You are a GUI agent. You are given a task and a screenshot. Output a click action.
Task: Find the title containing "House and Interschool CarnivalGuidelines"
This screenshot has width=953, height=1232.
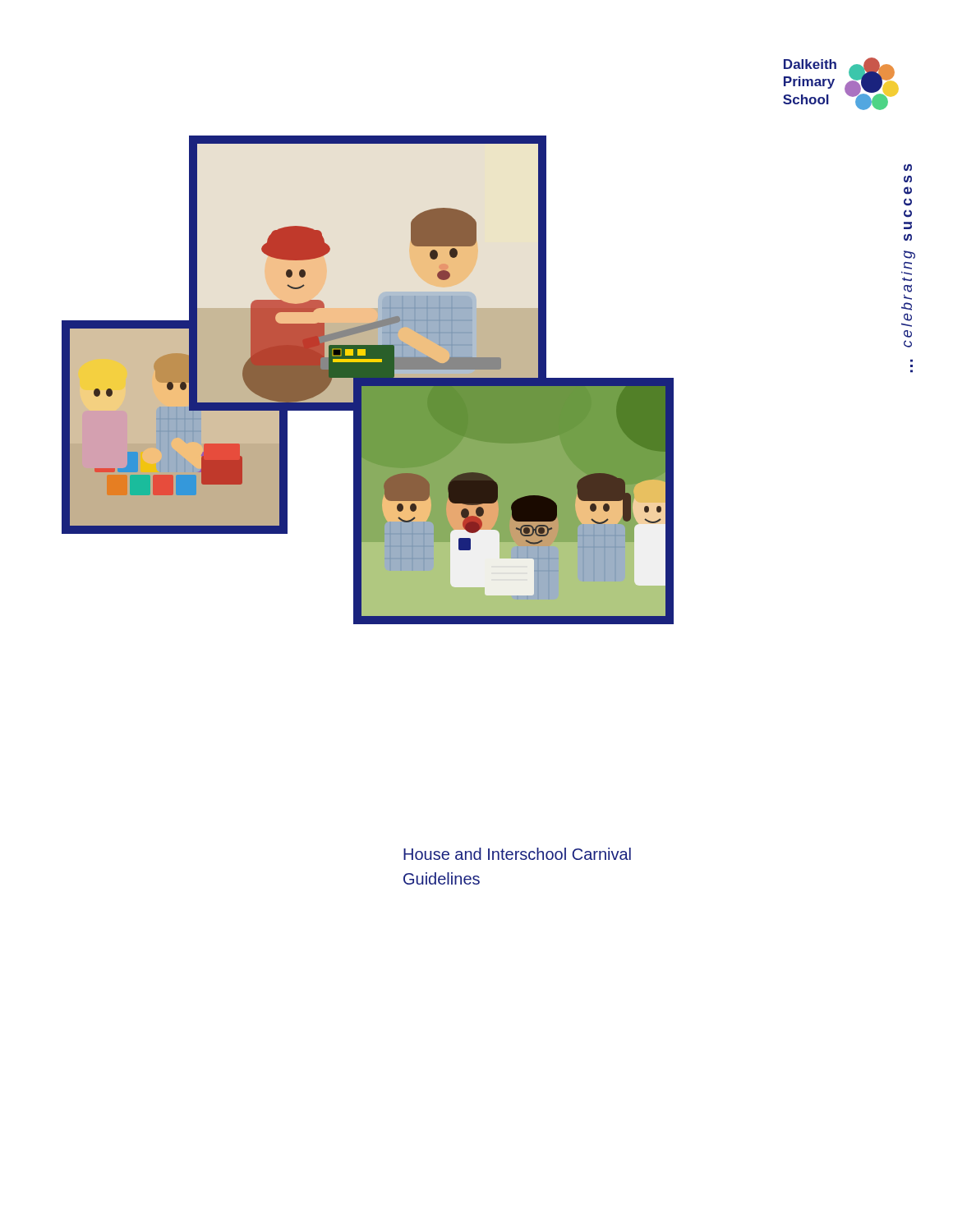click(550, 866)
